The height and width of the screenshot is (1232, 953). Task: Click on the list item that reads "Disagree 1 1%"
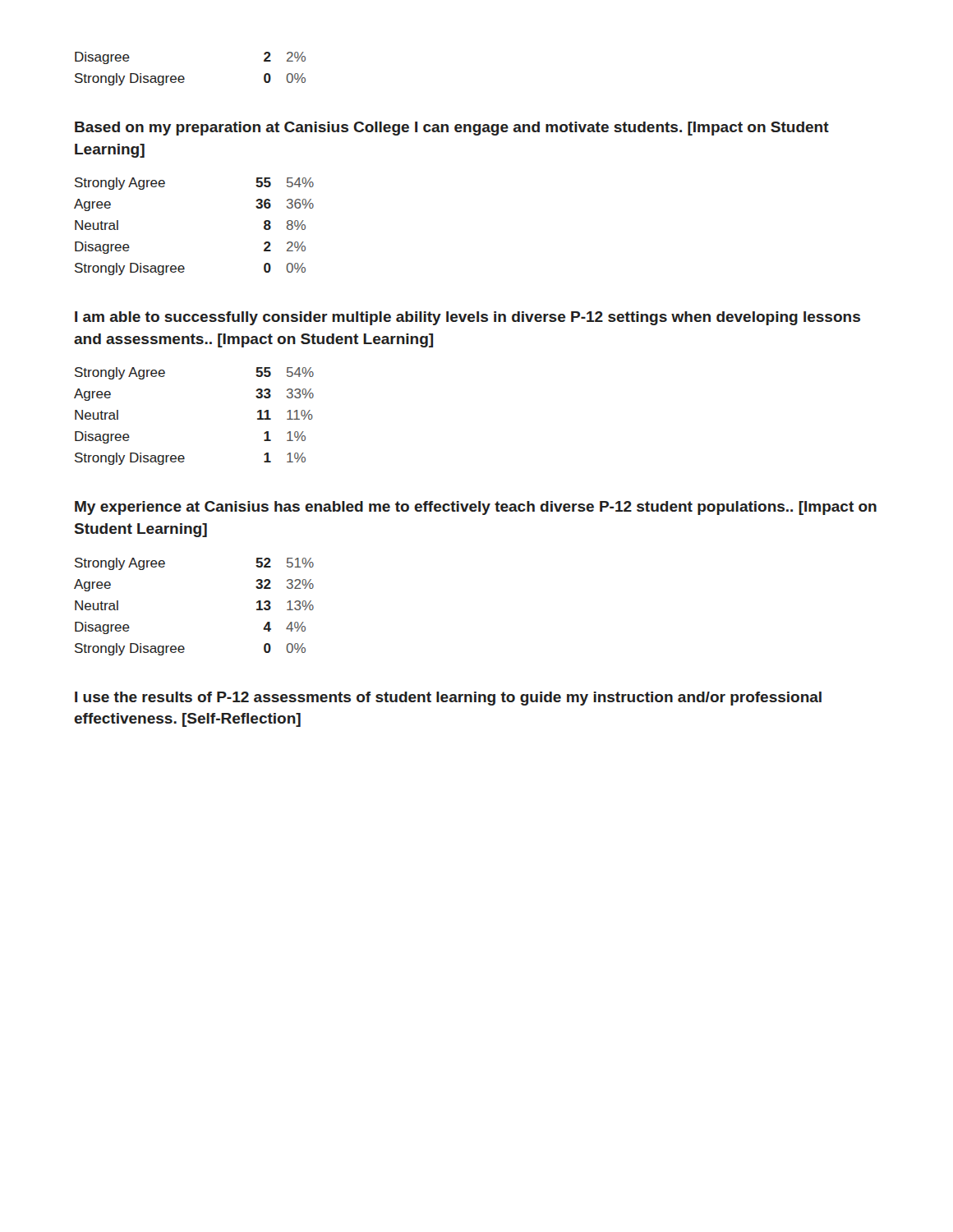pos(102,437)
